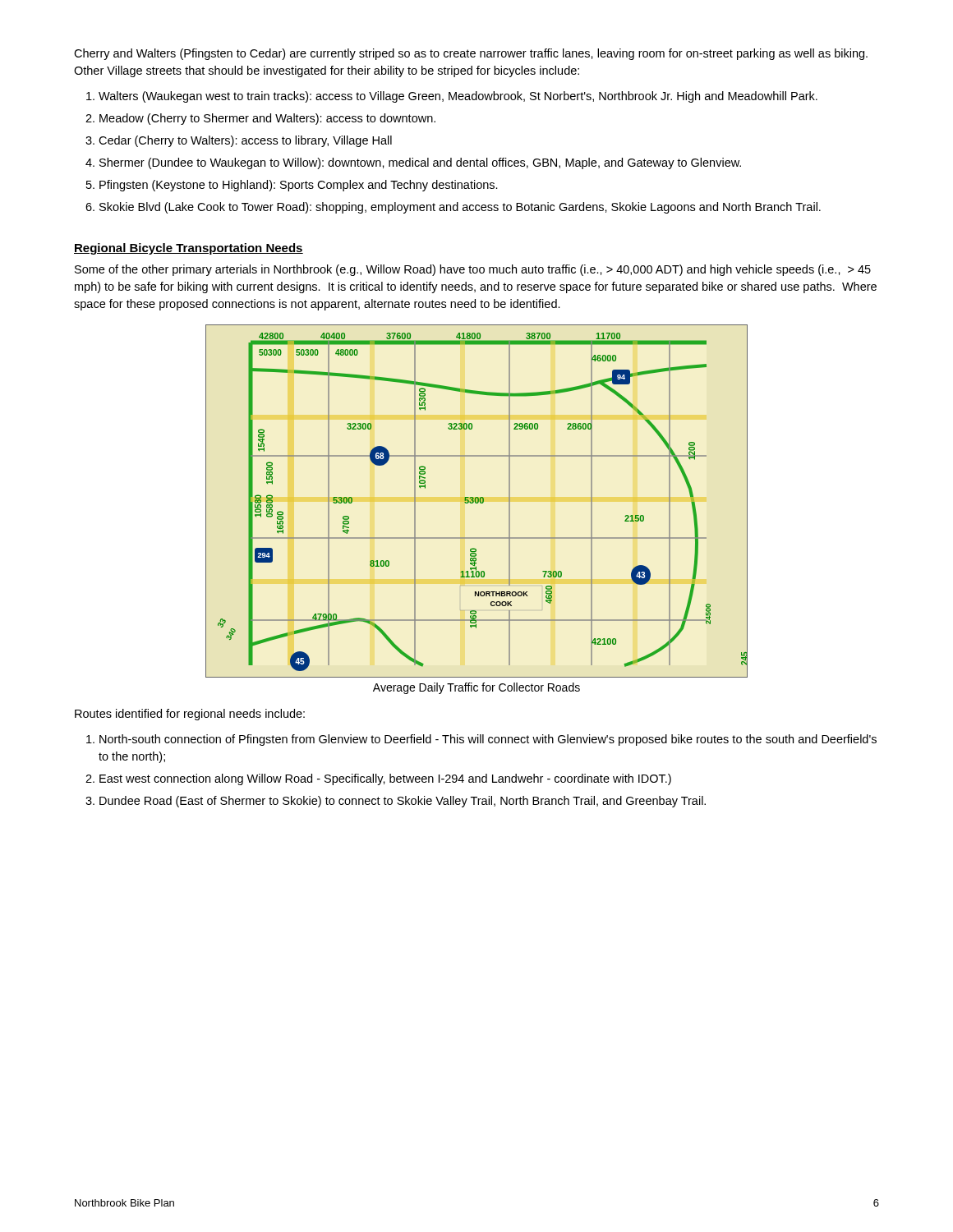Select the text starting "Meadow (Cherry to Shermer and Walters):"

point(268,118)
